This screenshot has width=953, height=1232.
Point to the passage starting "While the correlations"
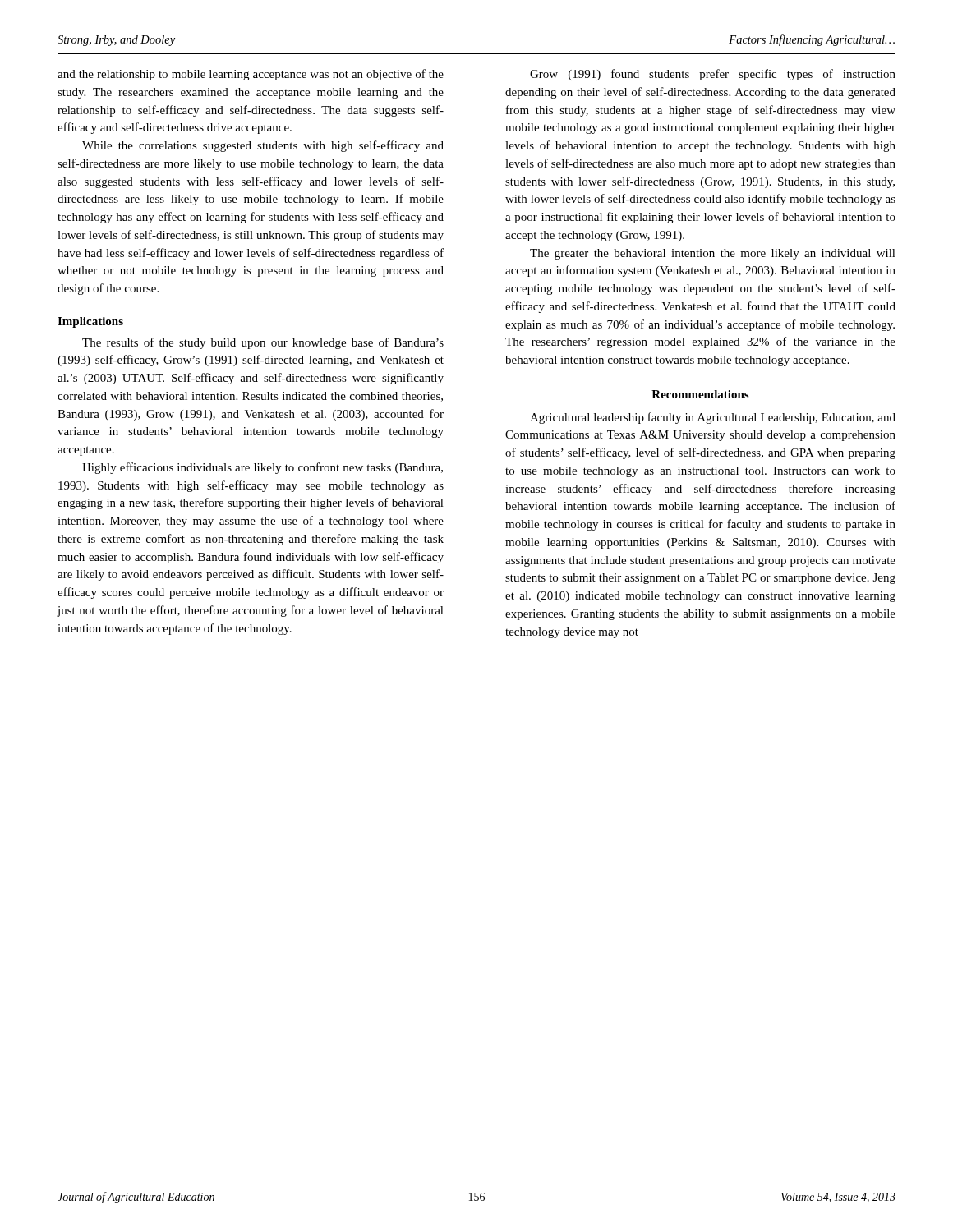251,218
